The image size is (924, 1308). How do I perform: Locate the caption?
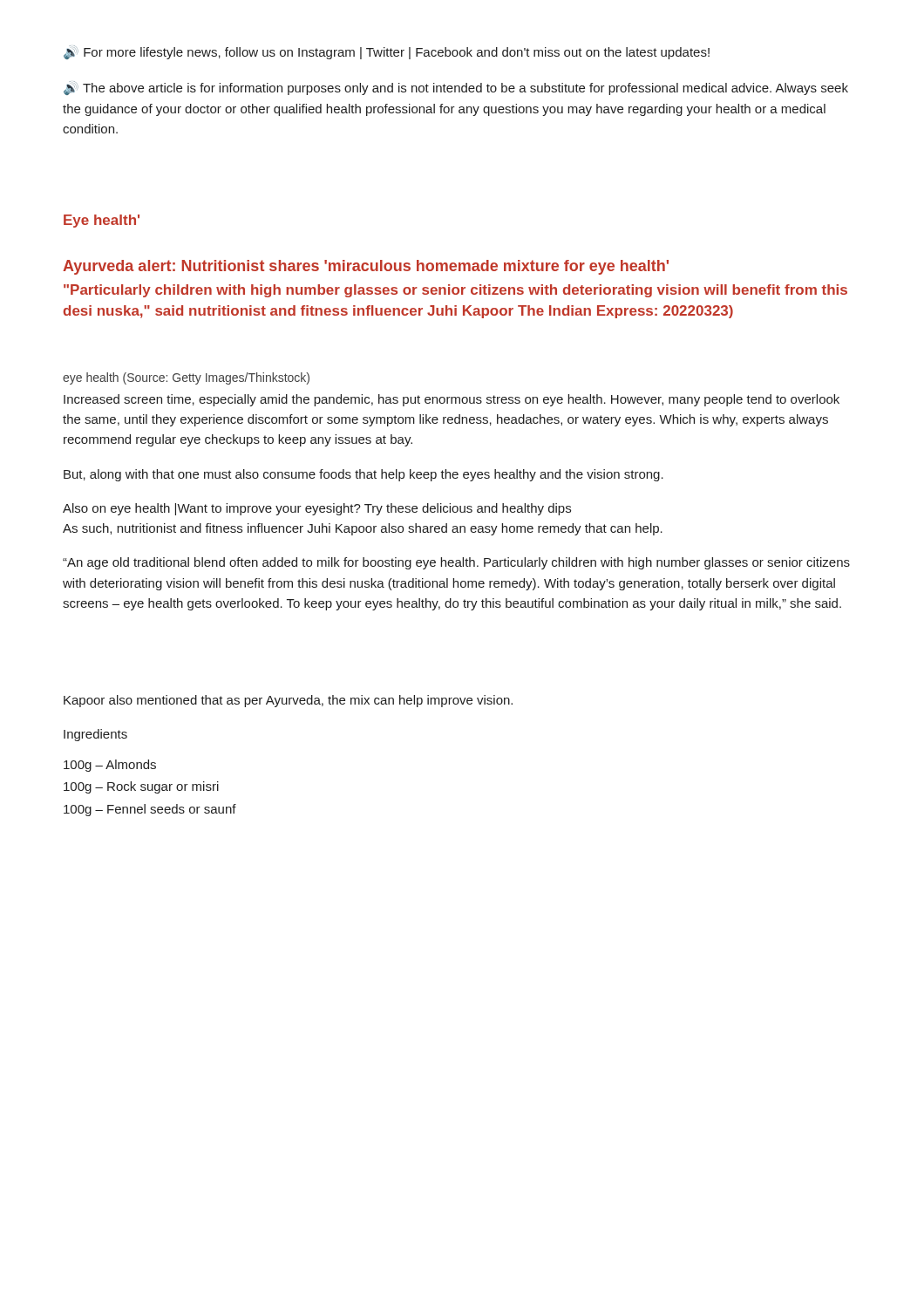click(x=187, y=377)
